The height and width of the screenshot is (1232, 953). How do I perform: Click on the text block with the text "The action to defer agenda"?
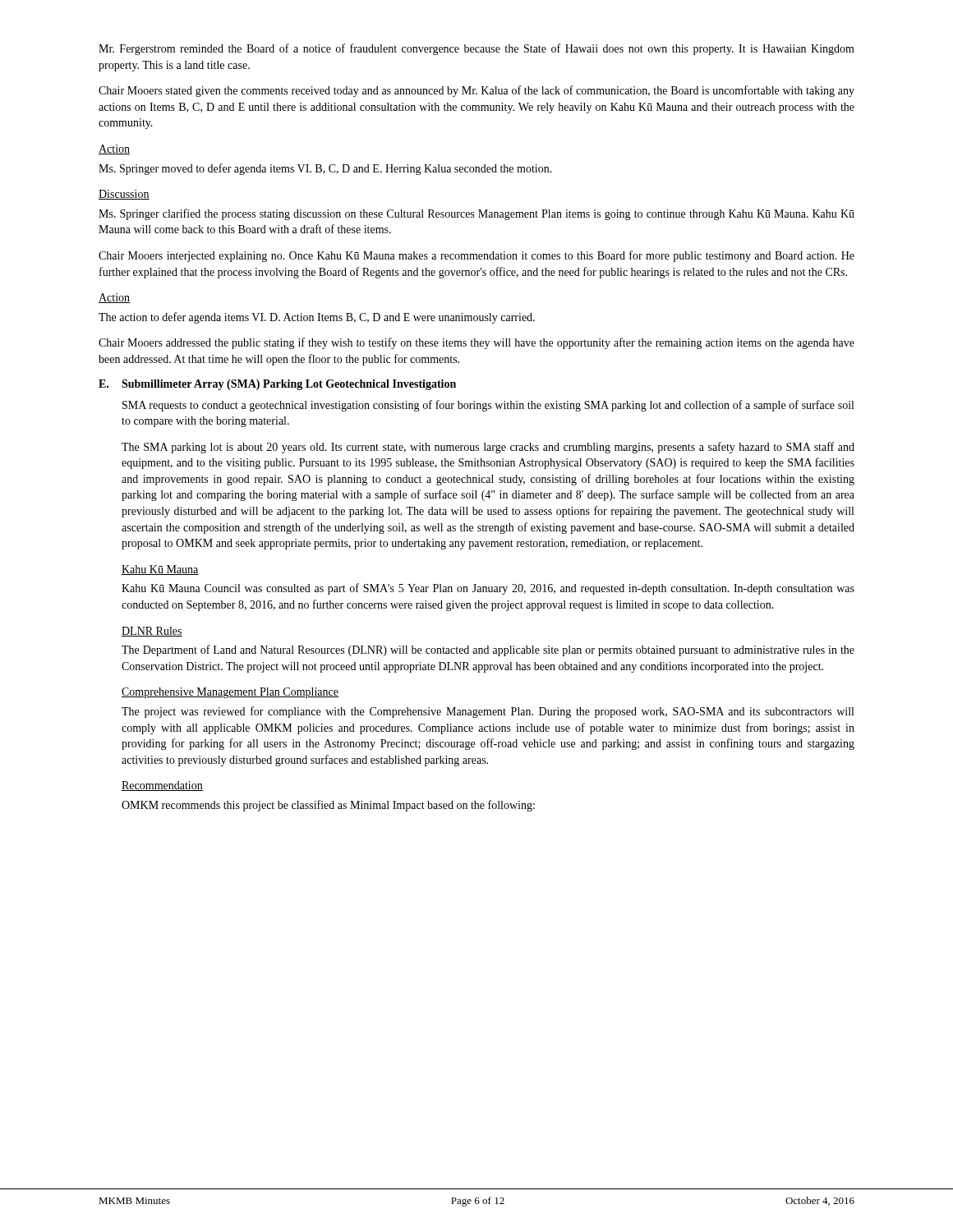pos(476,317)
